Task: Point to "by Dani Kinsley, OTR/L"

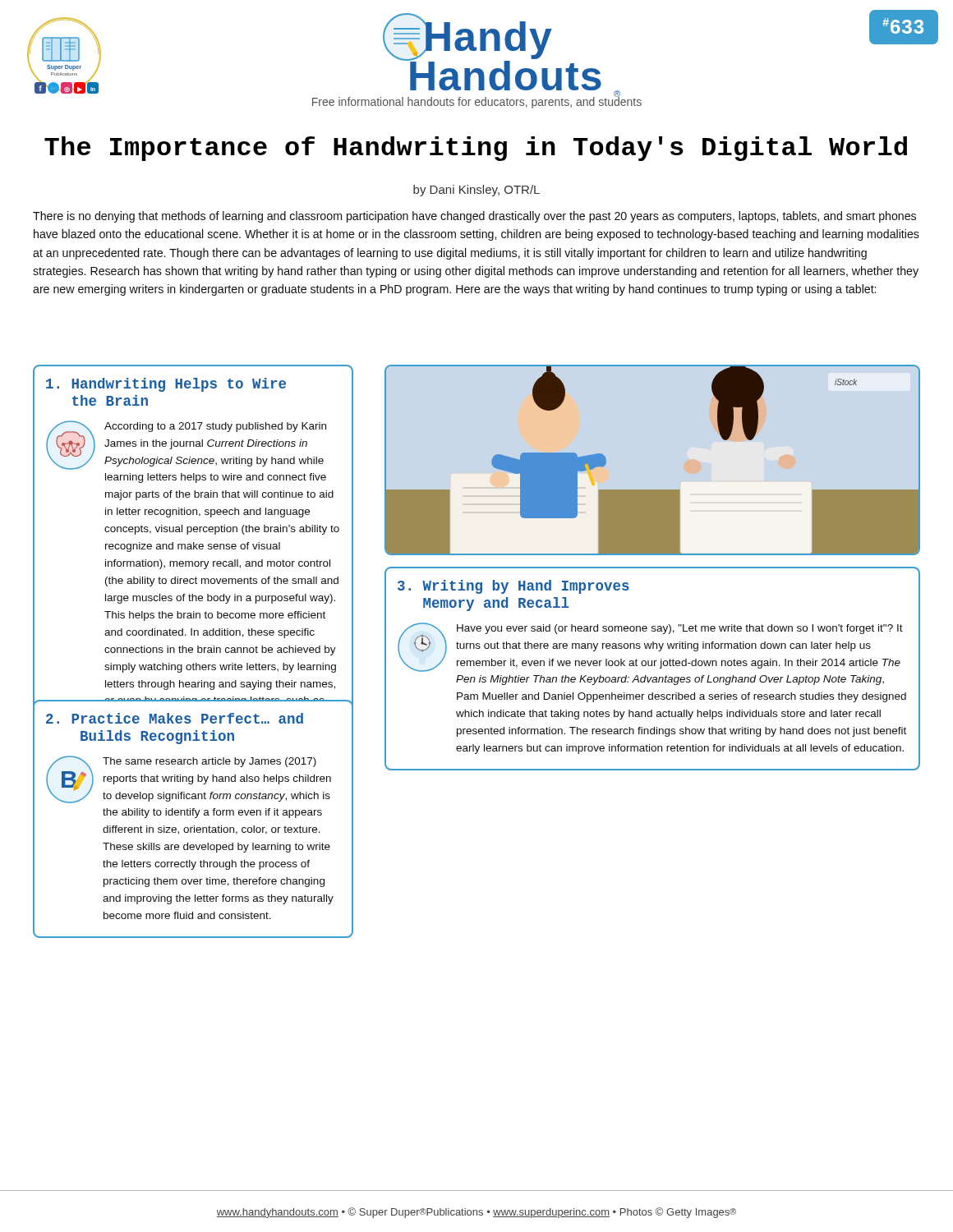Action: 476,189
